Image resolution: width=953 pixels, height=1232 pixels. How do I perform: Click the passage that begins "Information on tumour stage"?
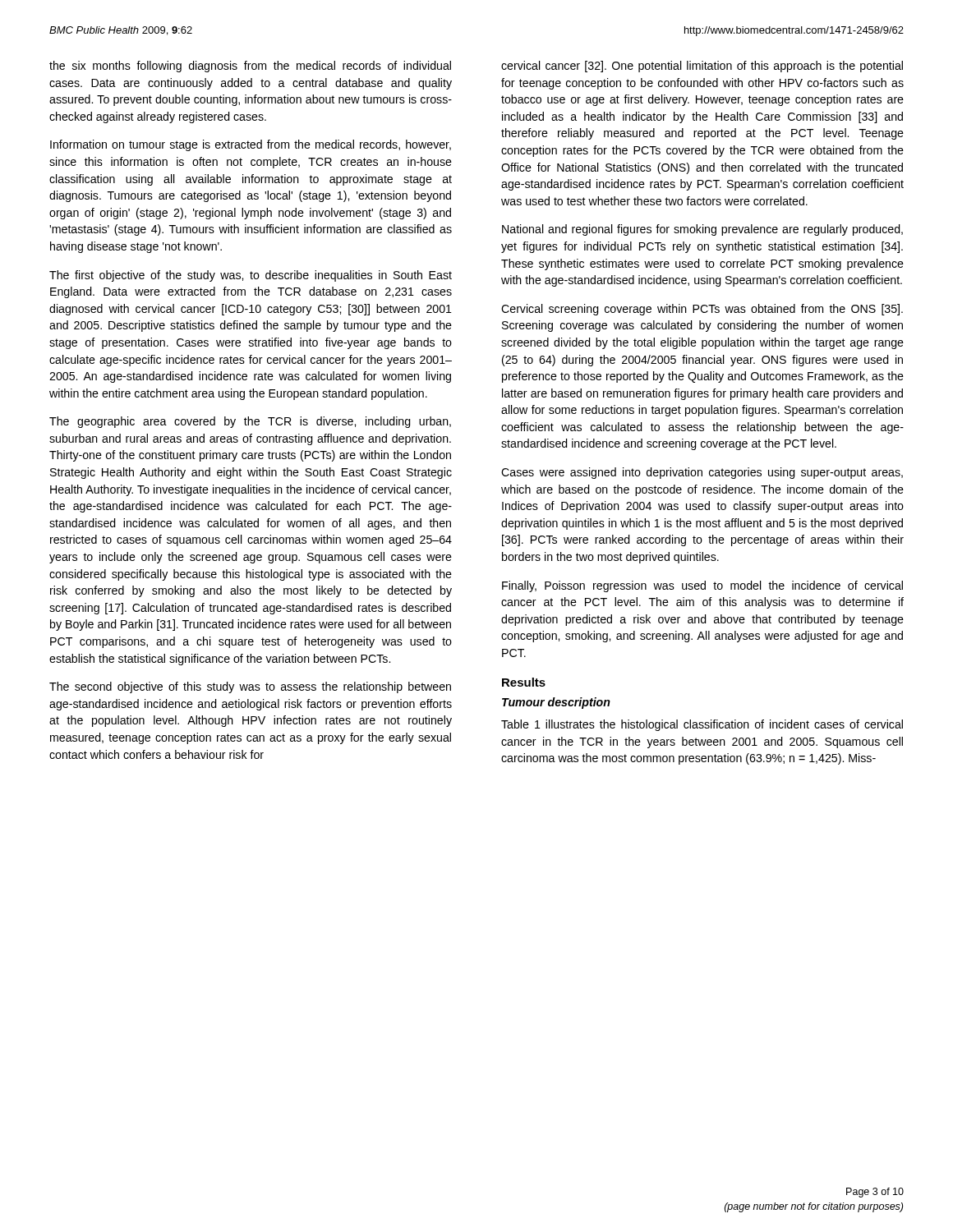pos(251,196)
